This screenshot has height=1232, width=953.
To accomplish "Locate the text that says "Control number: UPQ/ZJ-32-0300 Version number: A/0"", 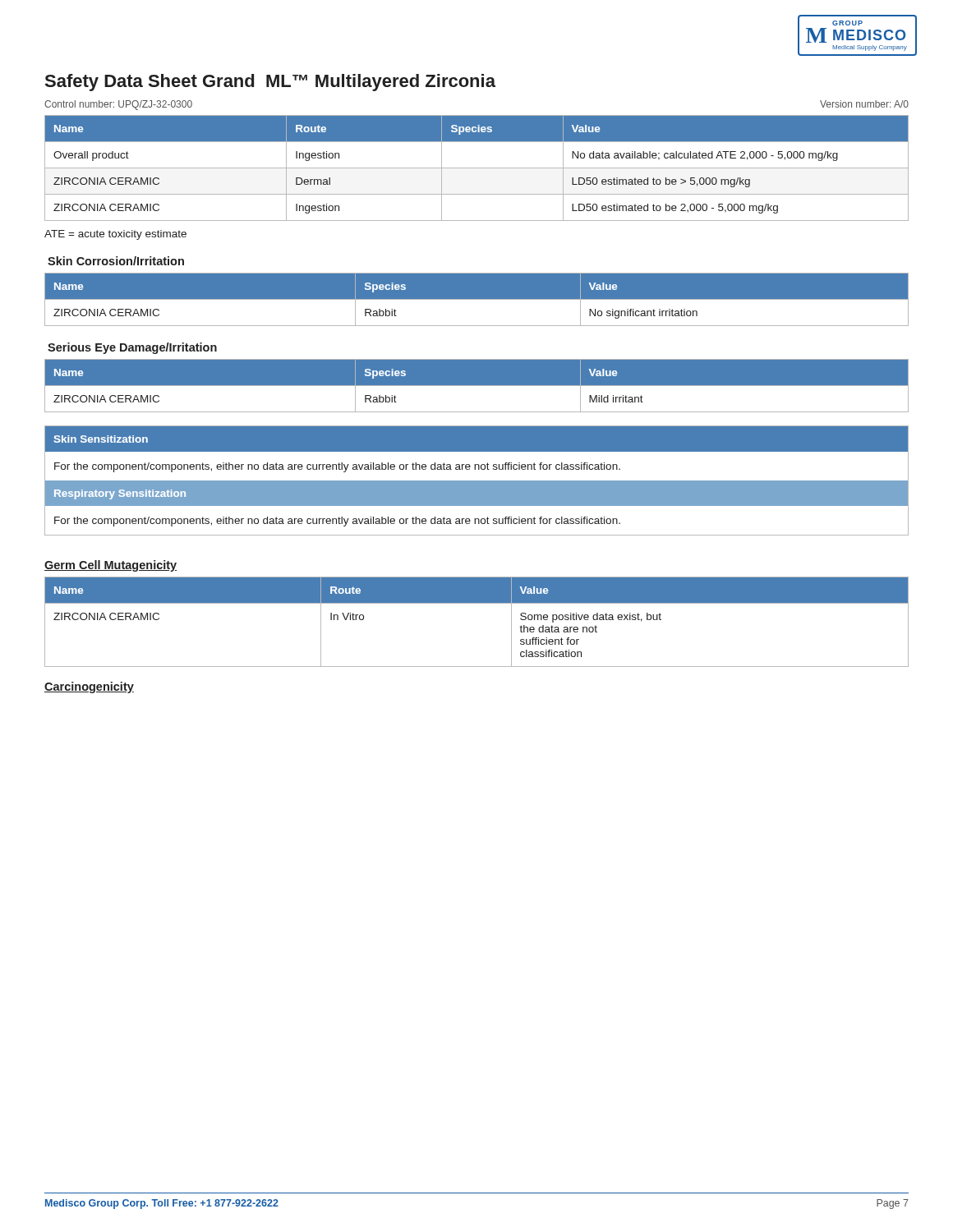I will point(476,104).
